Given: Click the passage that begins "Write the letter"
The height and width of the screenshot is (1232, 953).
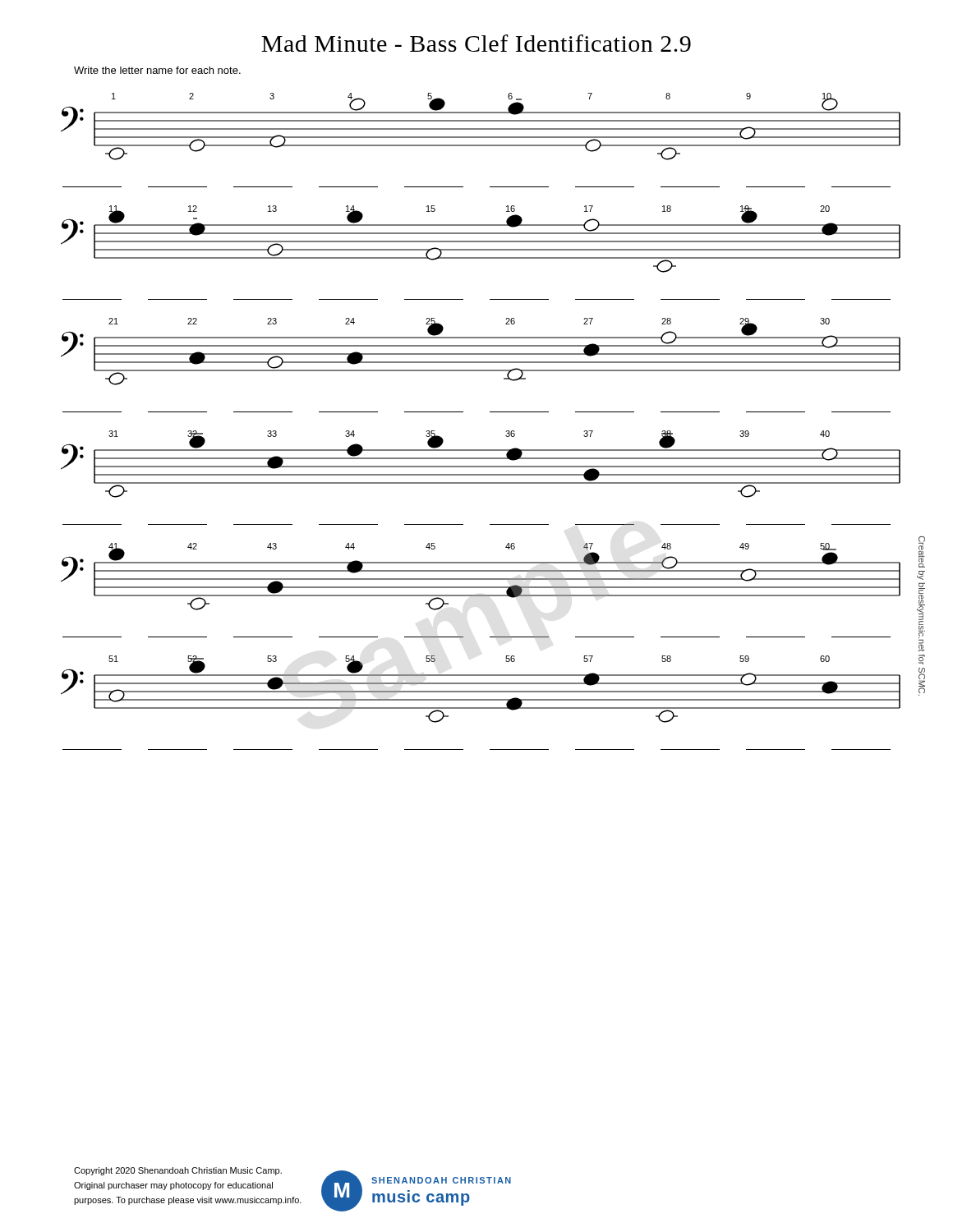Looking at the screenshot, I should click(x=158, y=70).
